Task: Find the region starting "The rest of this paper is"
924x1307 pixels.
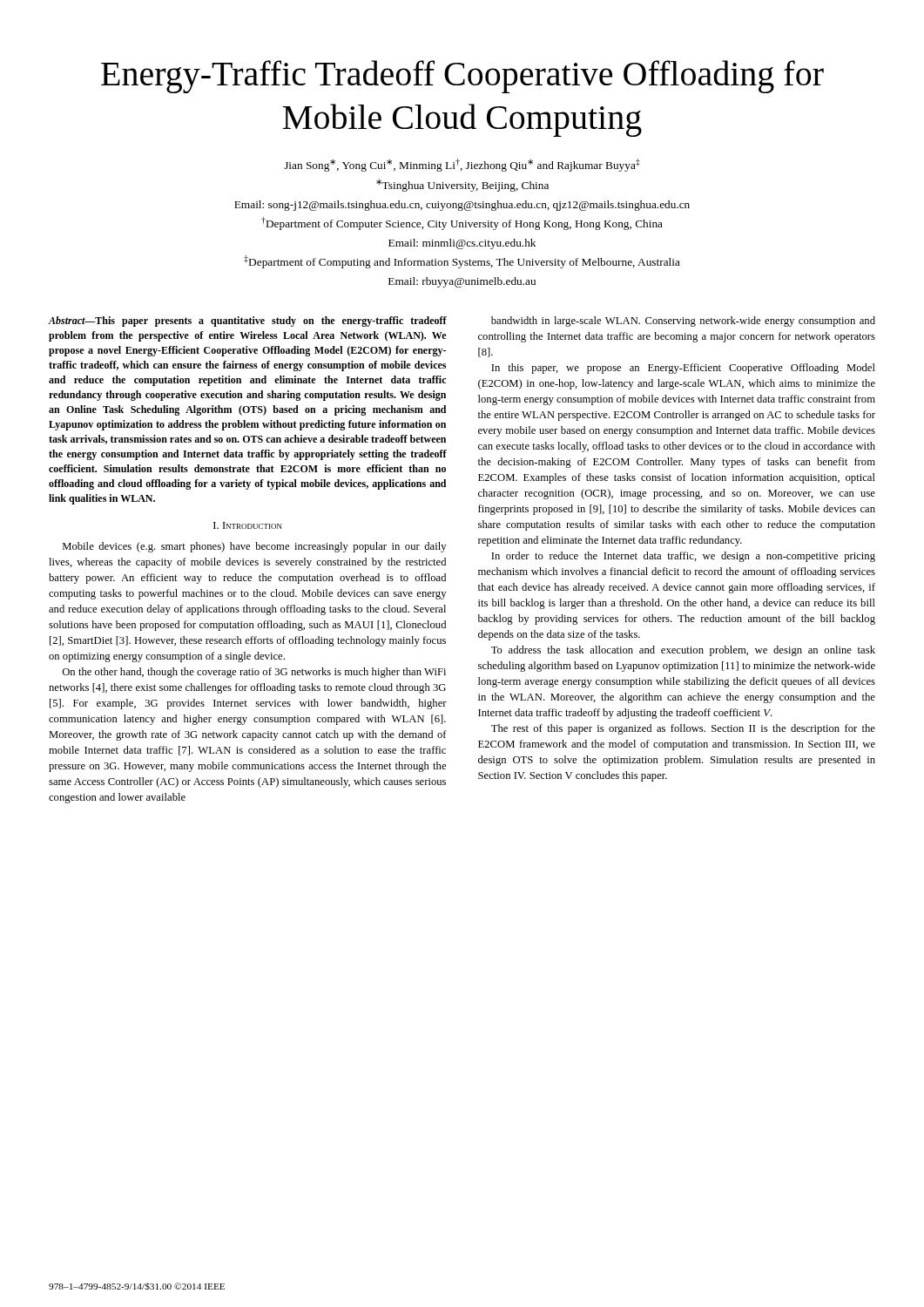Action: tap(676, 752)
